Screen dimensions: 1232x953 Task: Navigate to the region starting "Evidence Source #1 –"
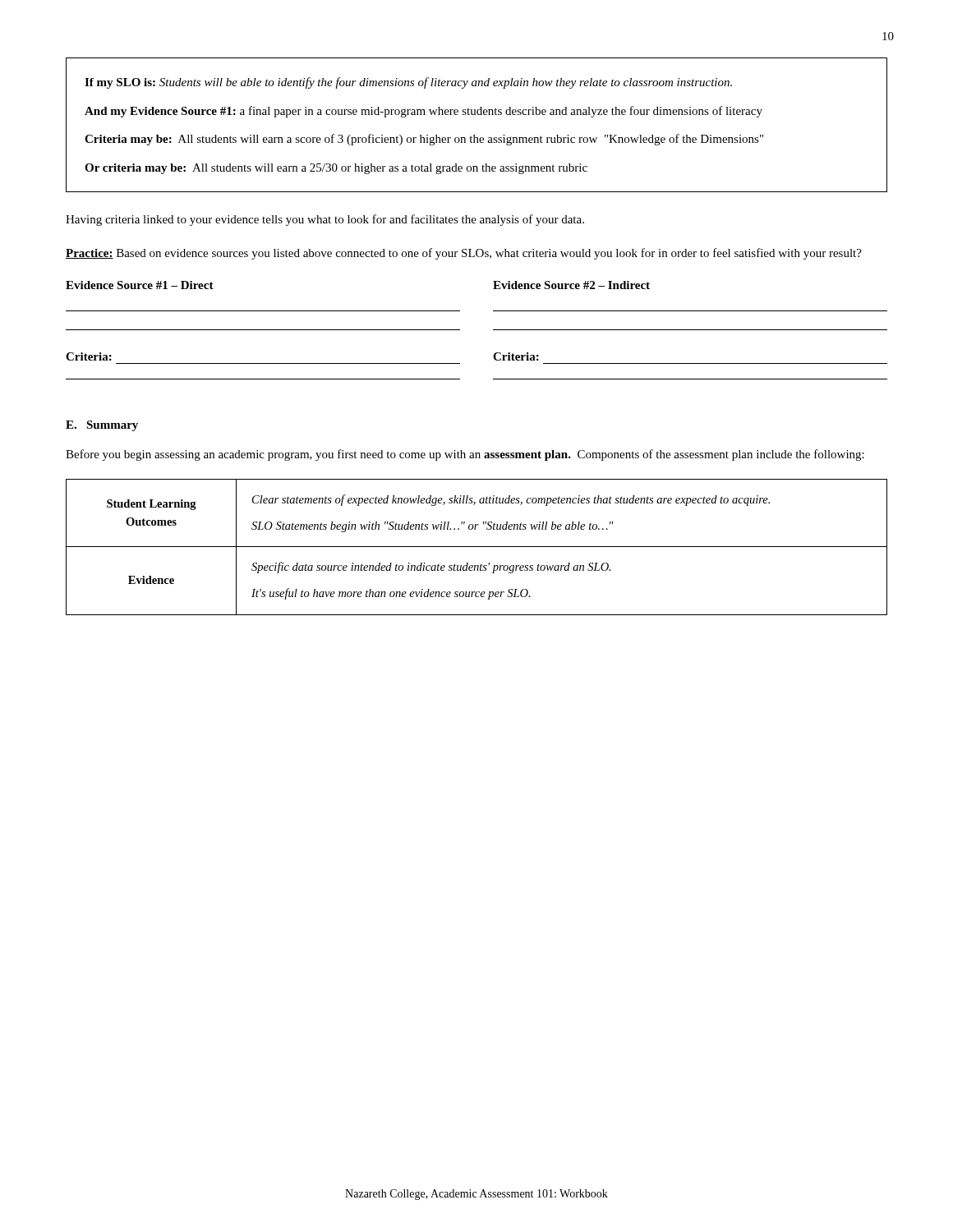144,285
